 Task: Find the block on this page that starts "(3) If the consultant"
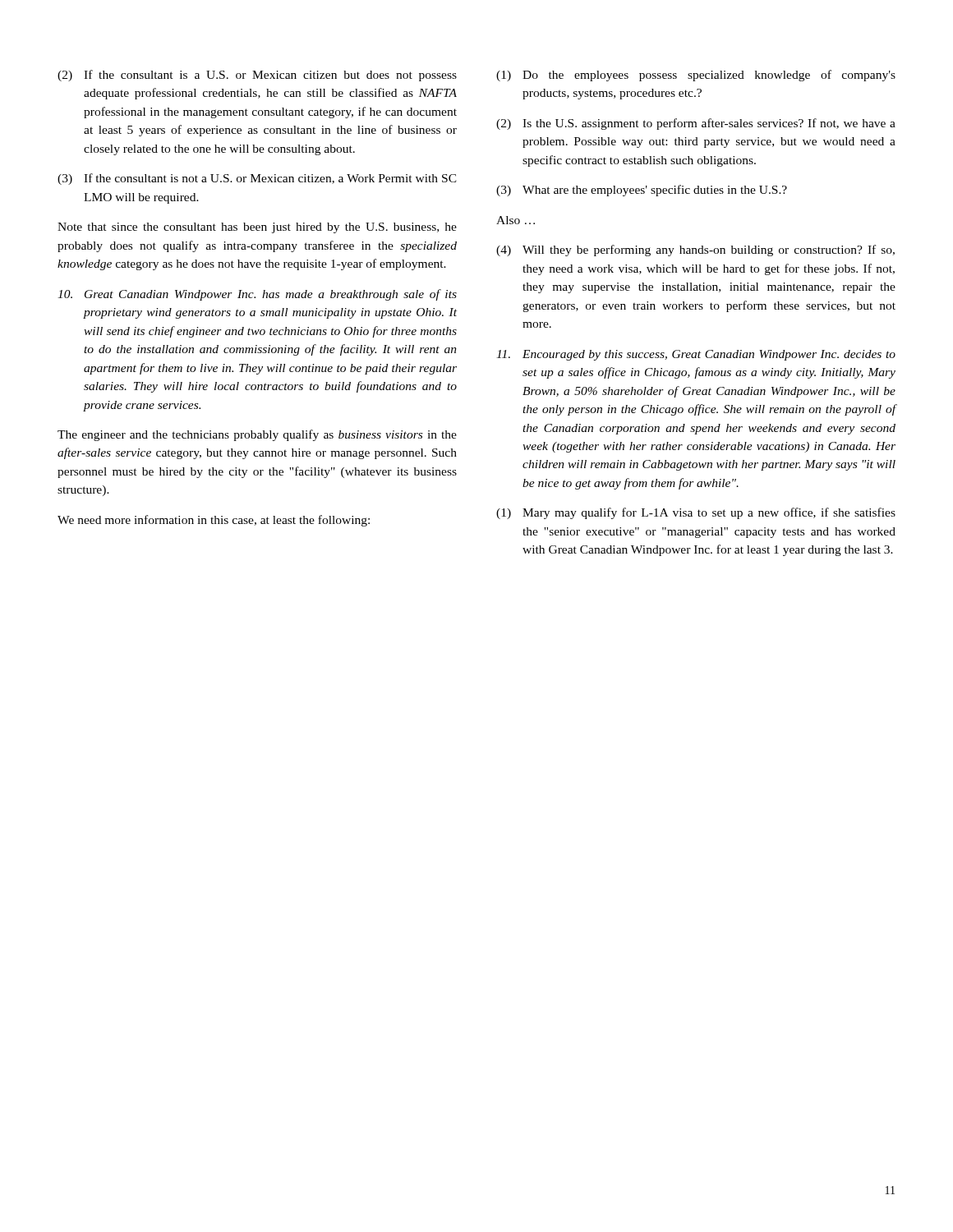pyautogui.click(x=257, y=188)
